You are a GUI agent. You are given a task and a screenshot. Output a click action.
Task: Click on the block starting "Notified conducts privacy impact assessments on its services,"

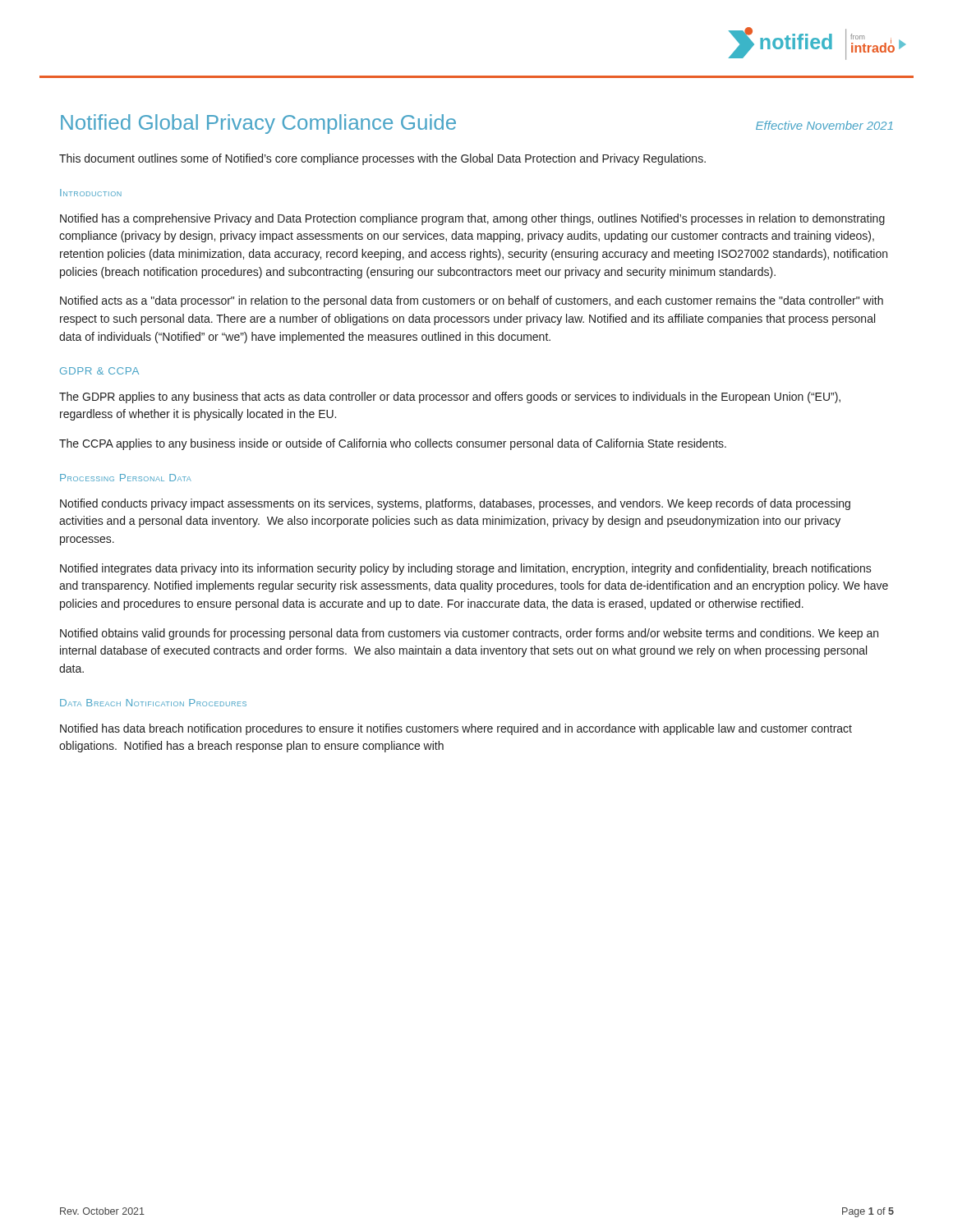click(x=455, y=521)
